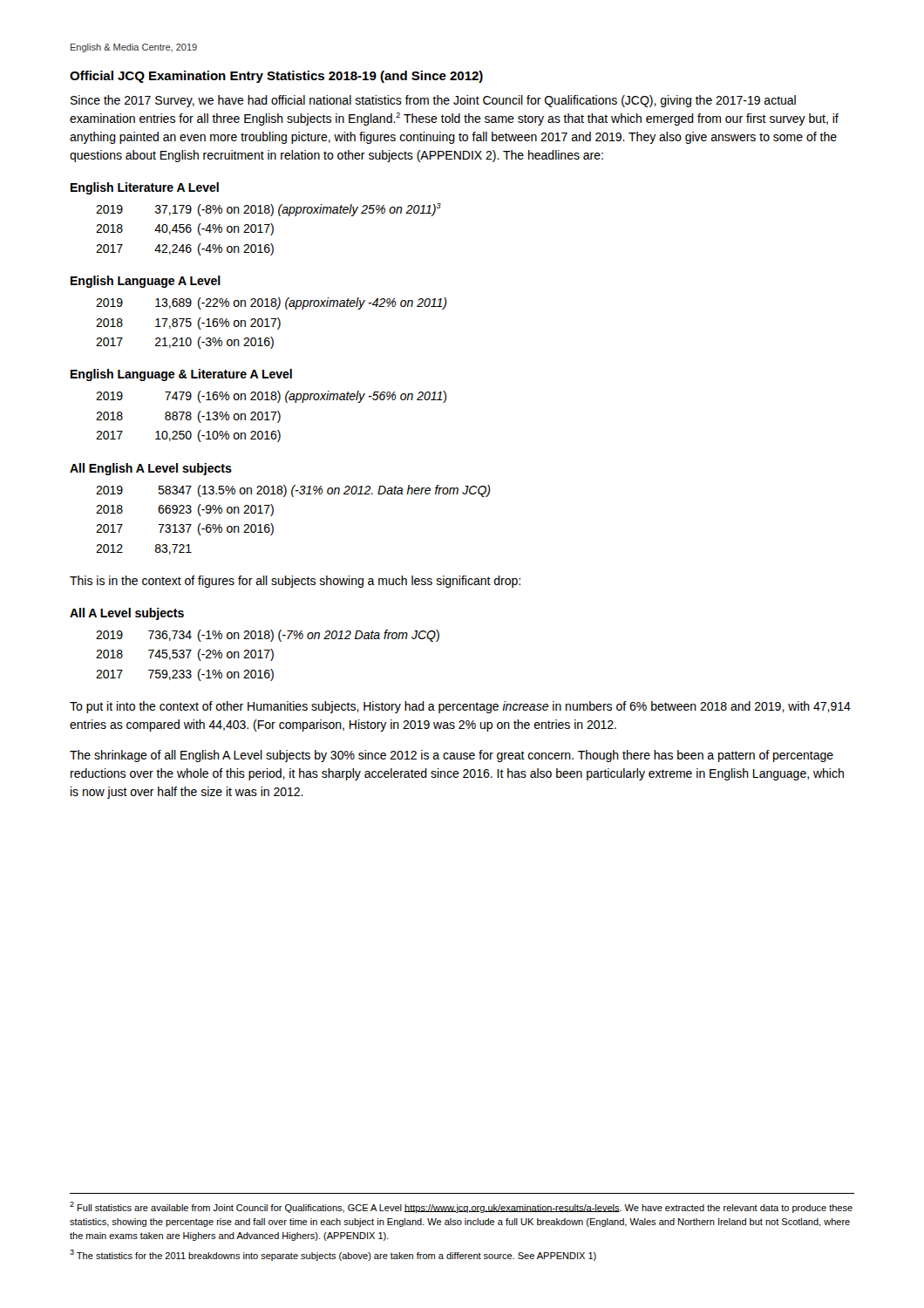Navigate to the passage starting "This is in the"
The width and height of the screenshot is (924, 1308).
(296, 581)
